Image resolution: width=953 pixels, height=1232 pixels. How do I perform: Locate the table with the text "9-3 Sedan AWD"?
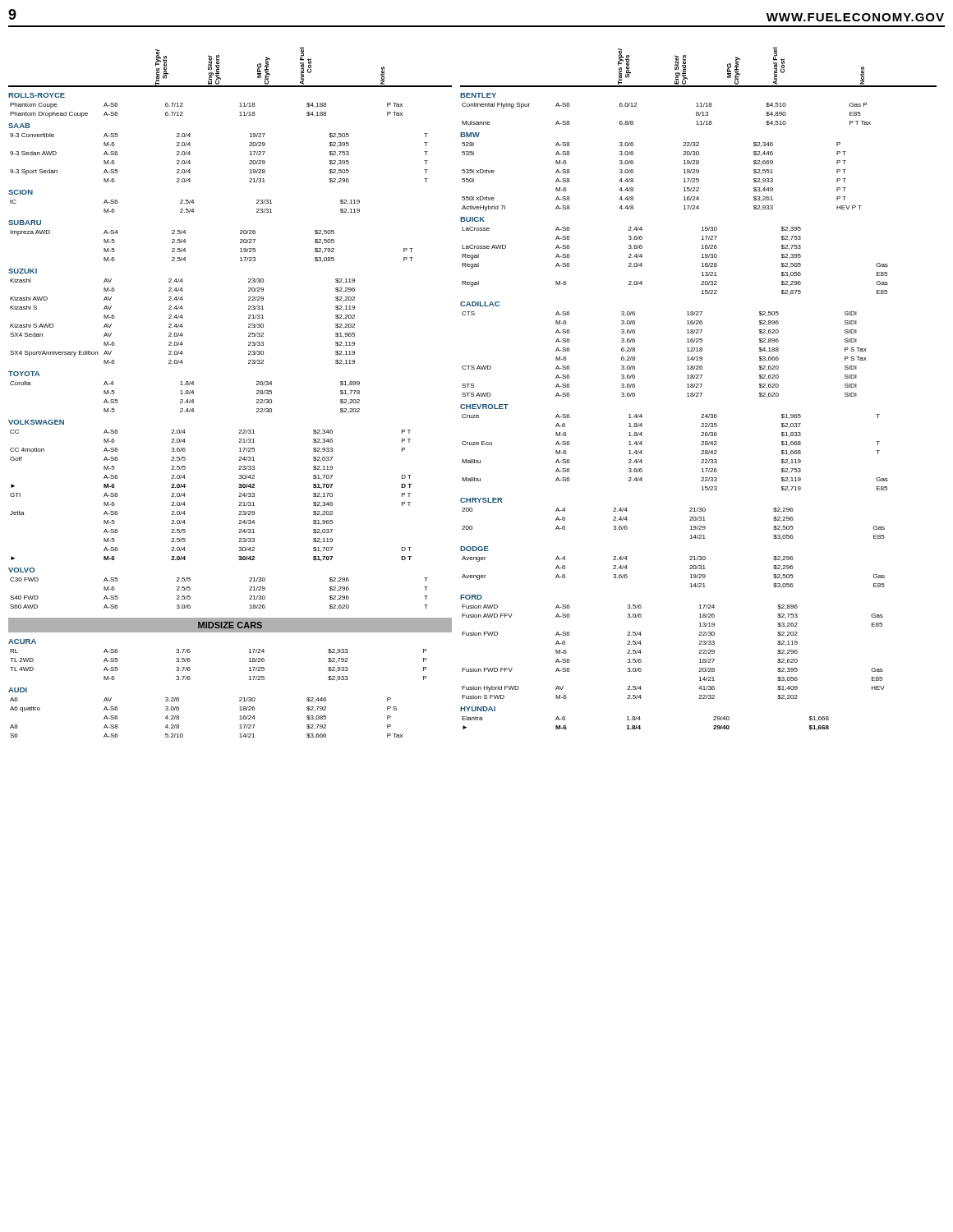(x=230, y=158)
